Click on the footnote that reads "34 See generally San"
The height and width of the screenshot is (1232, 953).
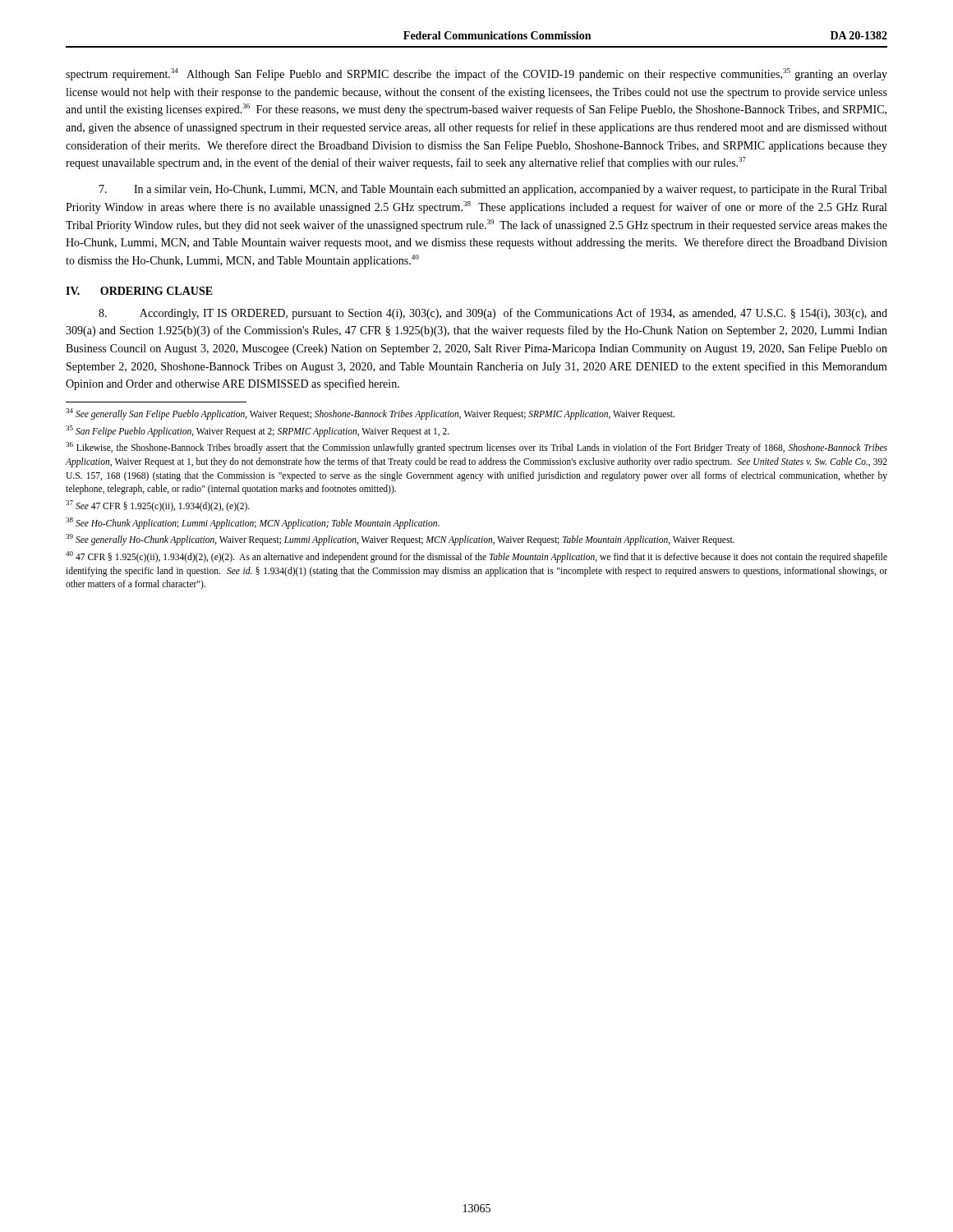pos(370,413)
